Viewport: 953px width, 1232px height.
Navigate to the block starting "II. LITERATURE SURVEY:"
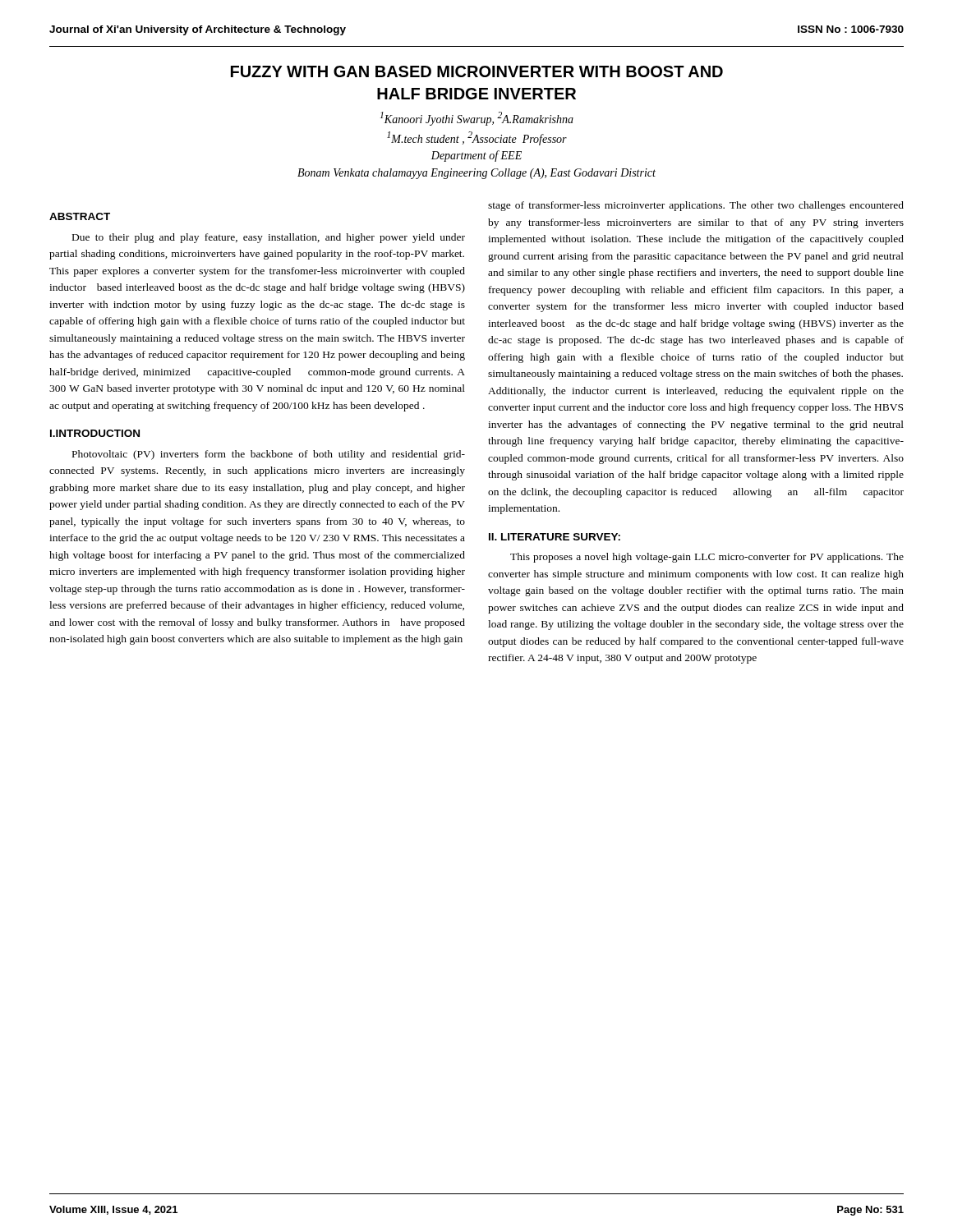(555, 537)
